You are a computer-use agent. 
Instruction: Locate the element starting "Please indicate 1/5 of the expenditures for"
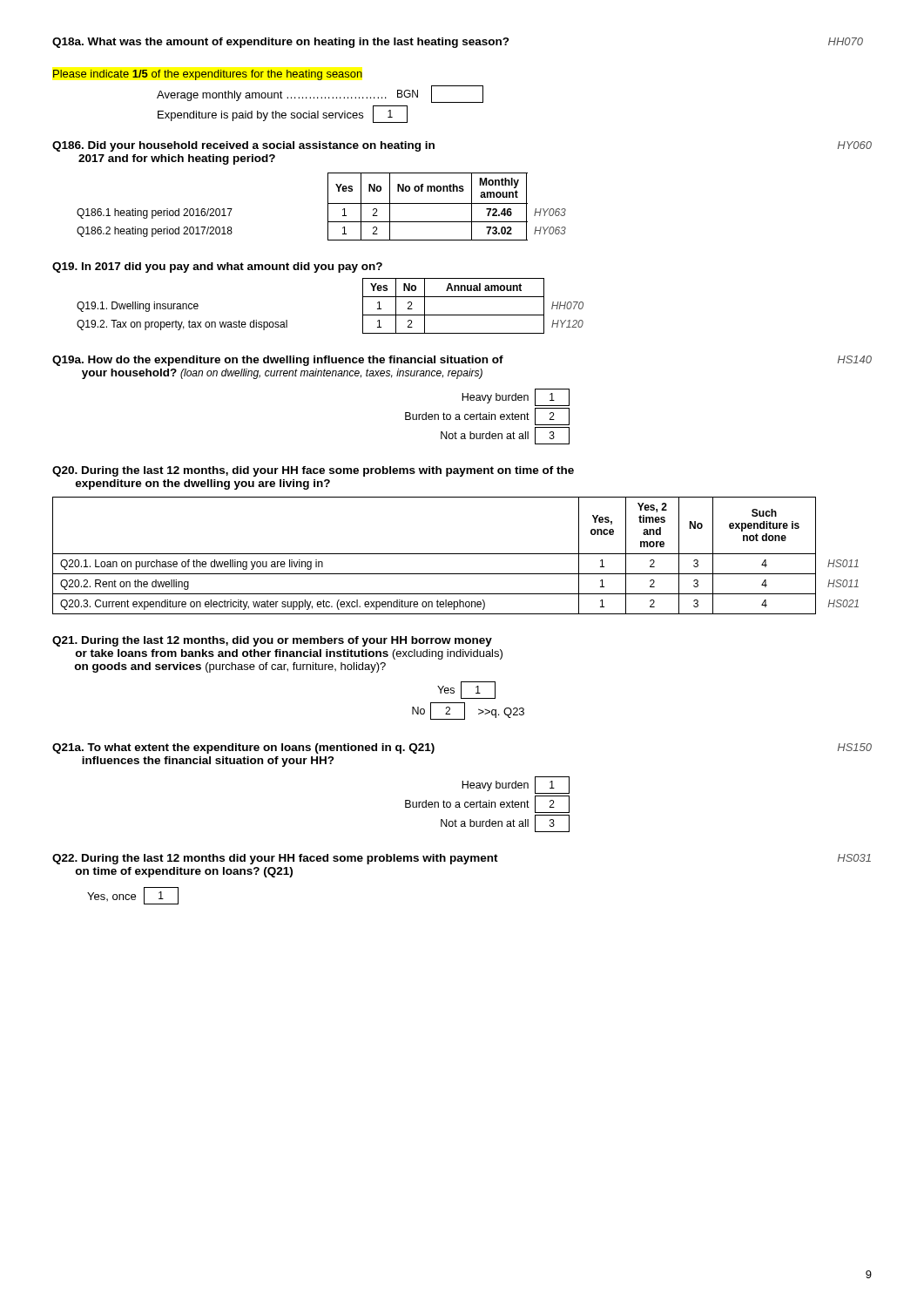207,74
